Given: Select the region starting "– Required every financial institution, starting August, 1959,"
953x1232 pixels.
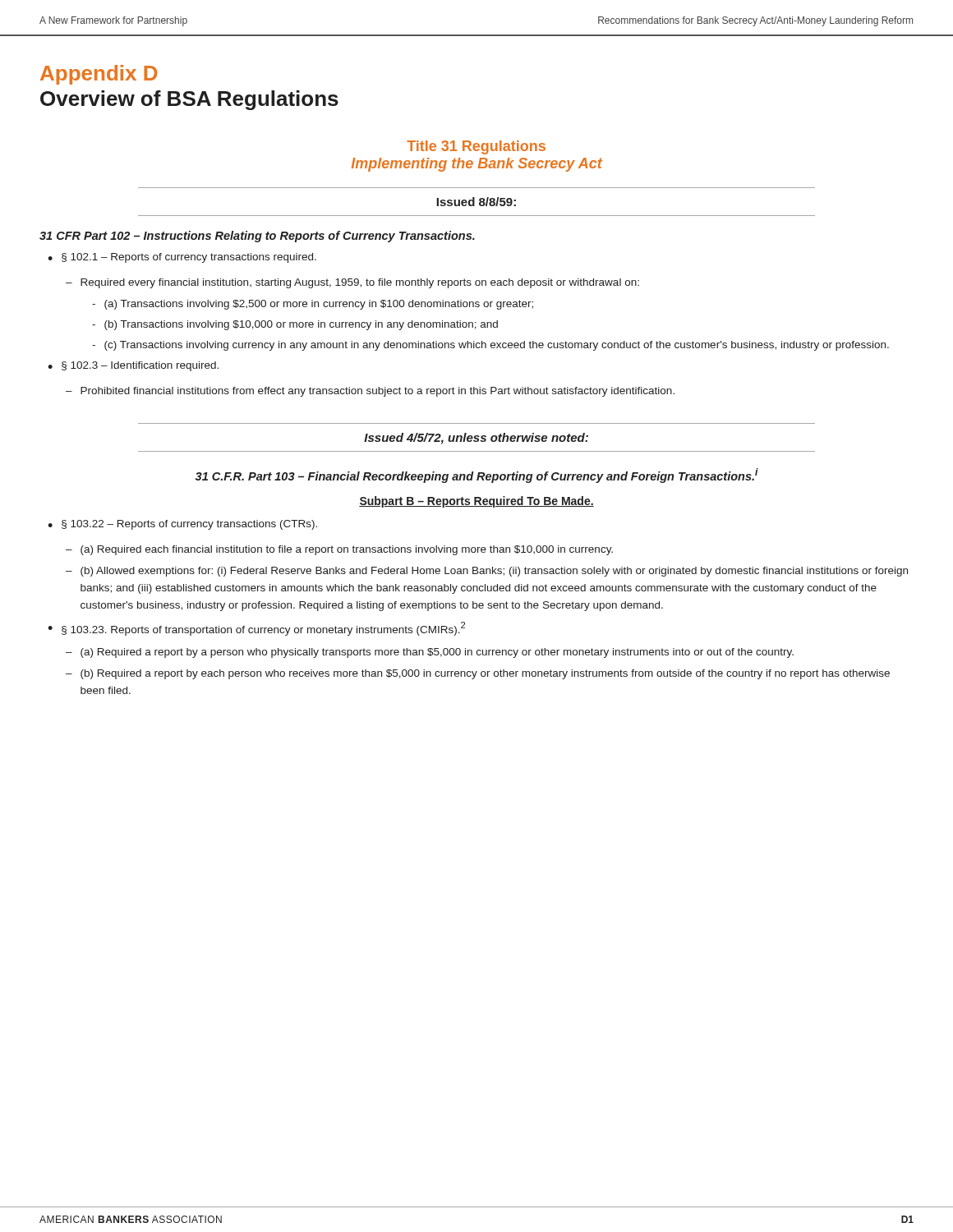Looking at the screenshot, I should click(x=490, y=314).
